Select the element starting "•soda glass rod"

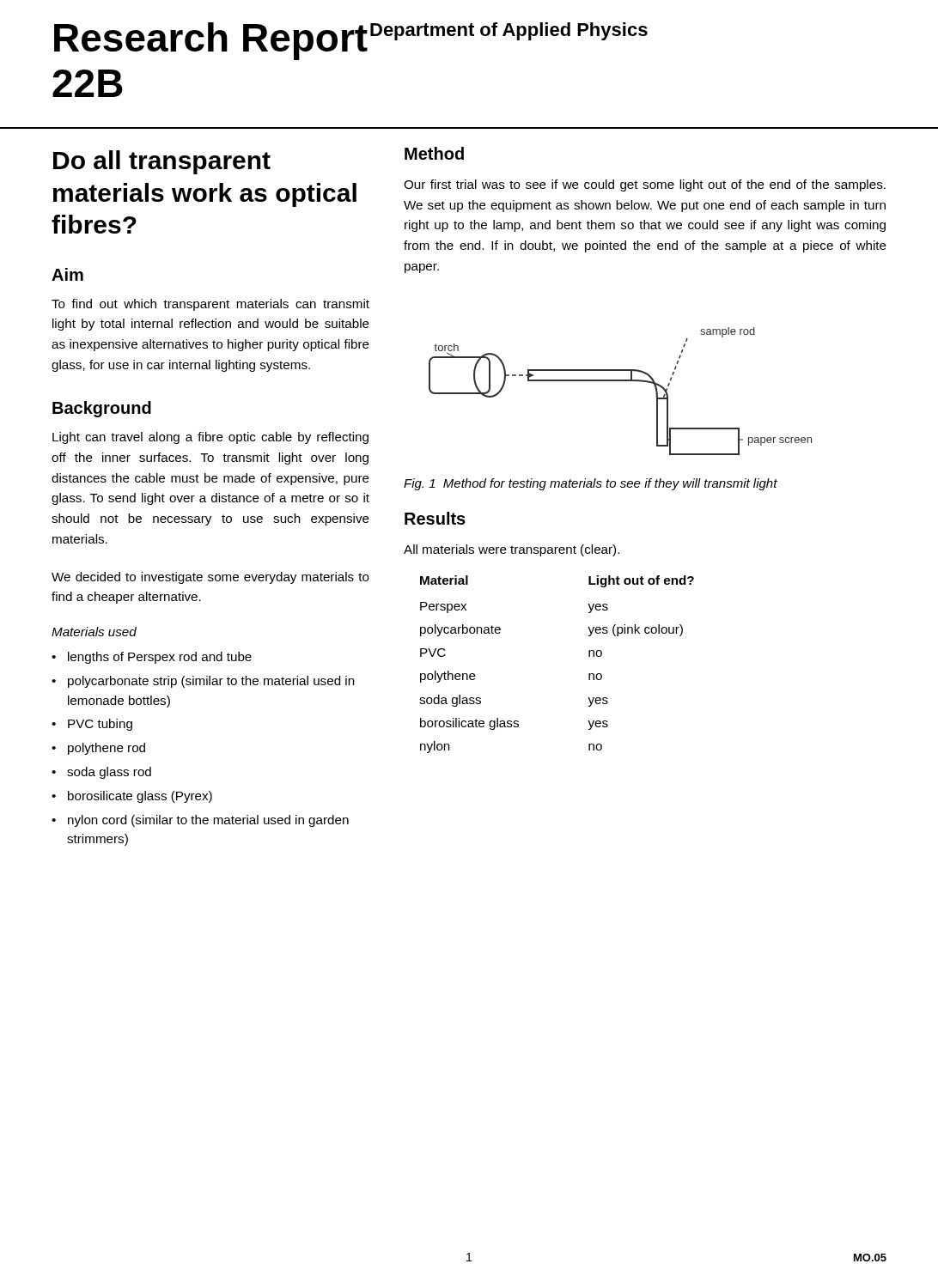pos(102,772)
